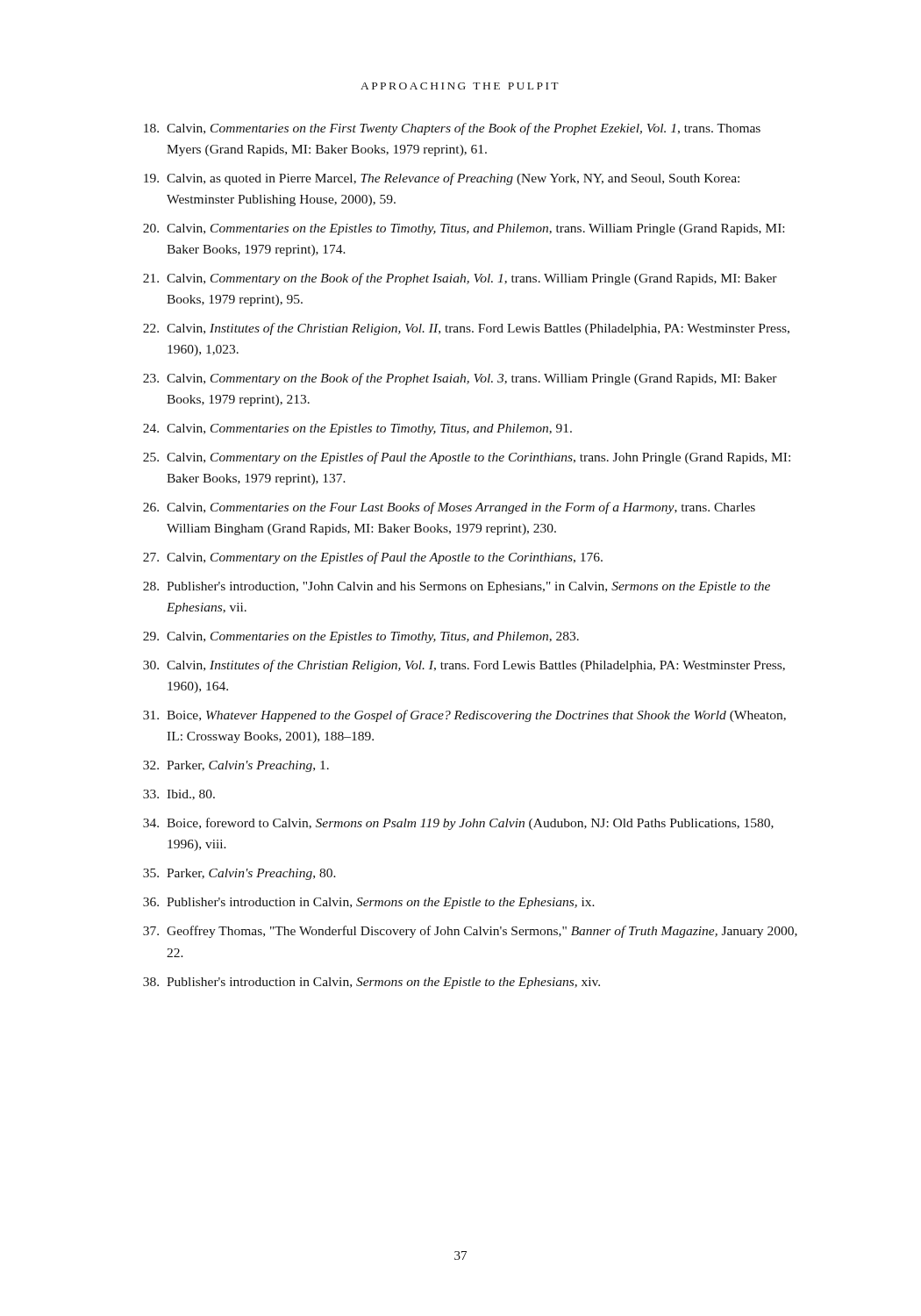The height and width of the screenshot is (1316, 921).
Task: Locate the block starting "32. Parker, Calvin's Preaching, 1."
Action: pos(236,766)
